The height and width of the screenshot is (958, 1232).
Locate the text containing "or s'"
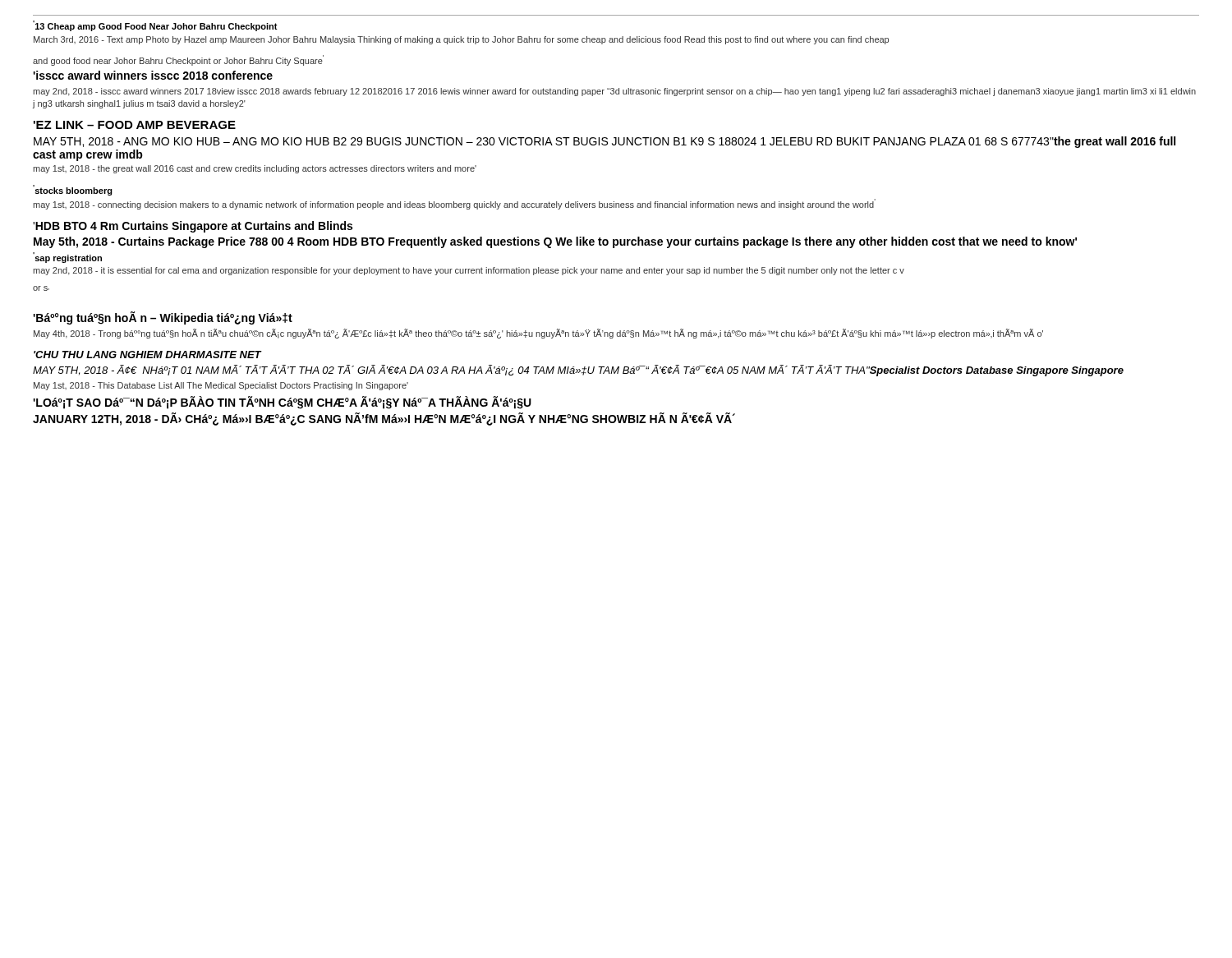pyautogui.click(x=41, y=289)
